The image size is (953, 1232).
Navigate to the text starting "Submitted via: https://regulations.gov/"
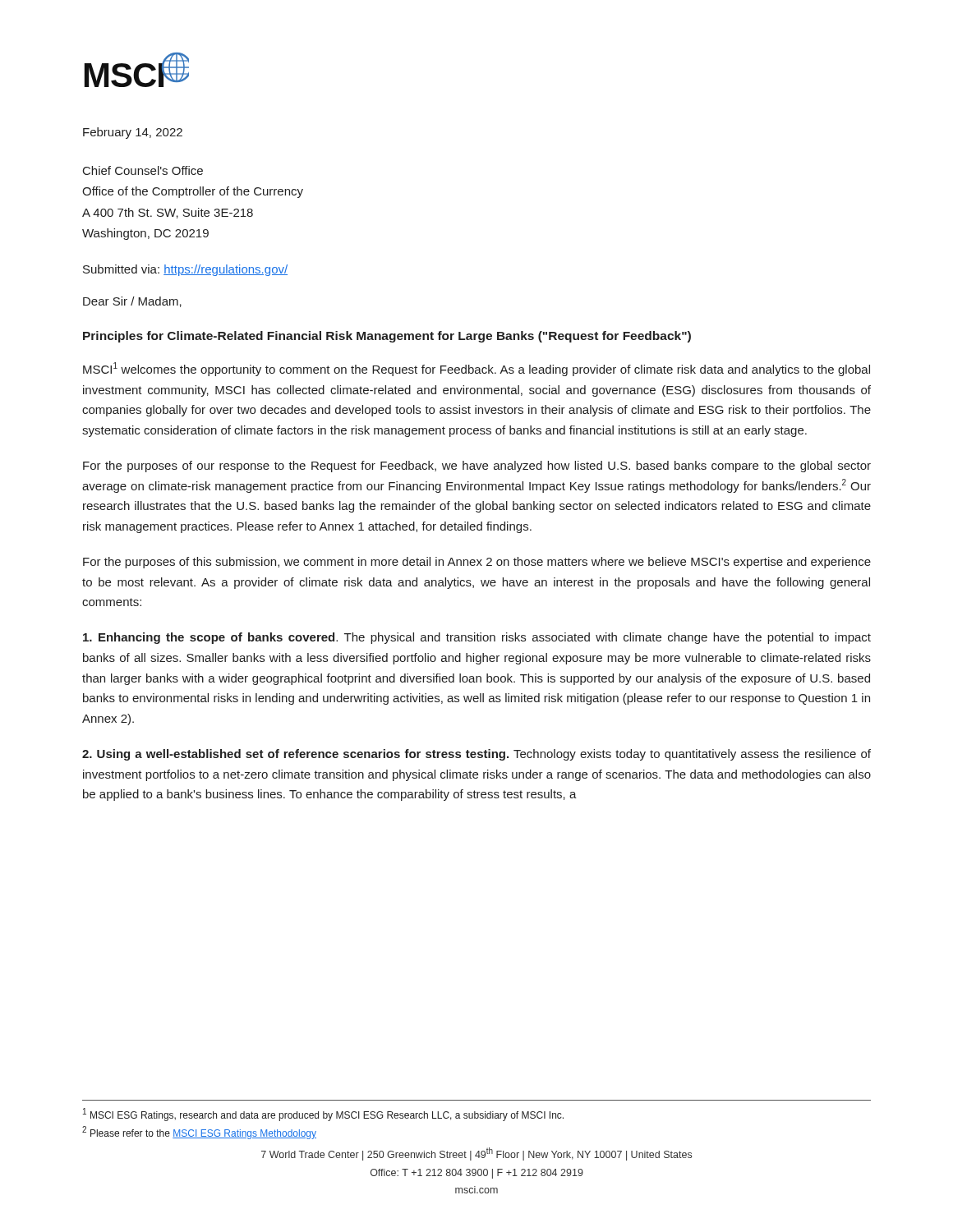[x=185, y=269]
